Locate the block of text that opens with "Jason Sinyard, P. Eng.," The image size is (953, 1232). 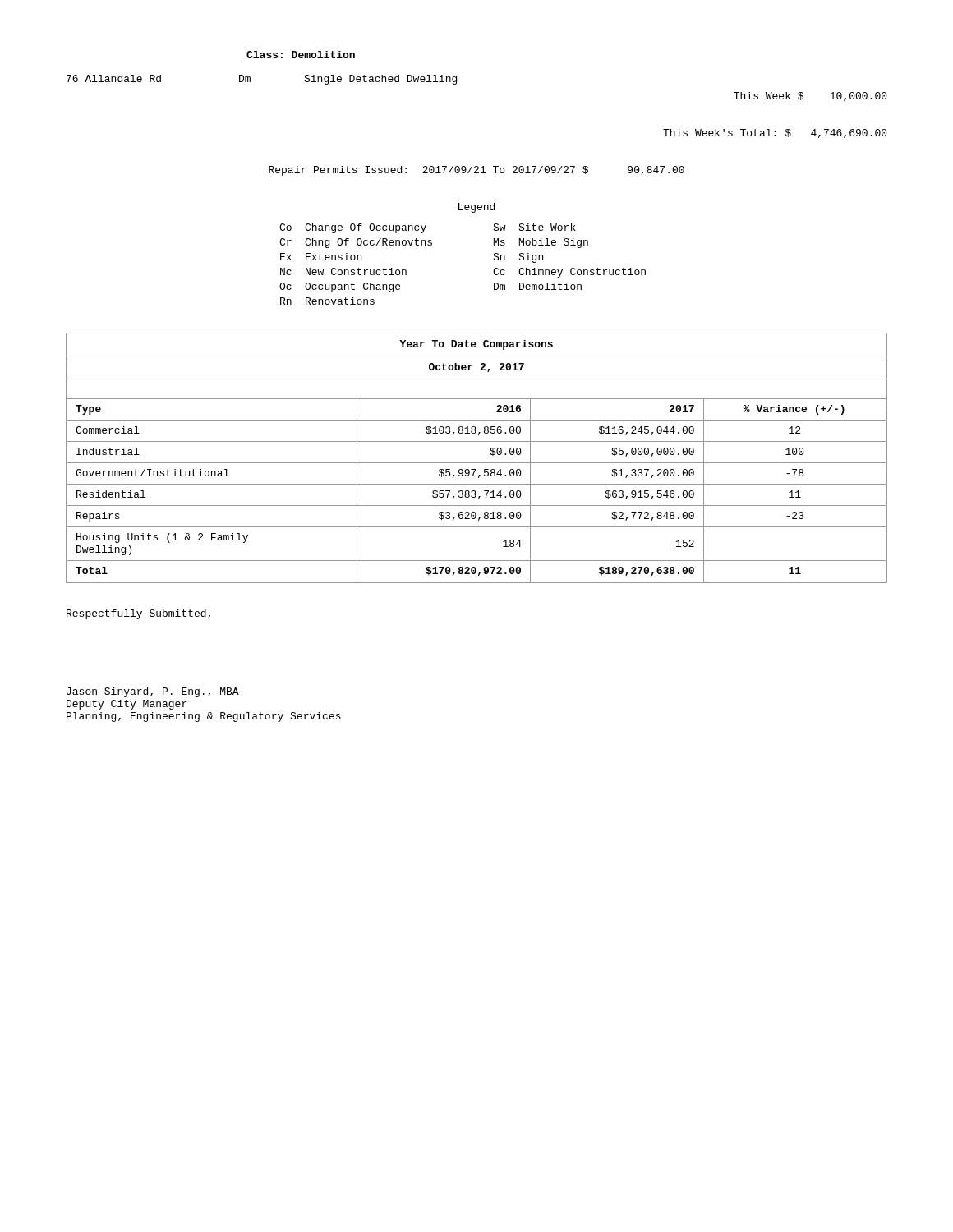(x=204, y=704)
